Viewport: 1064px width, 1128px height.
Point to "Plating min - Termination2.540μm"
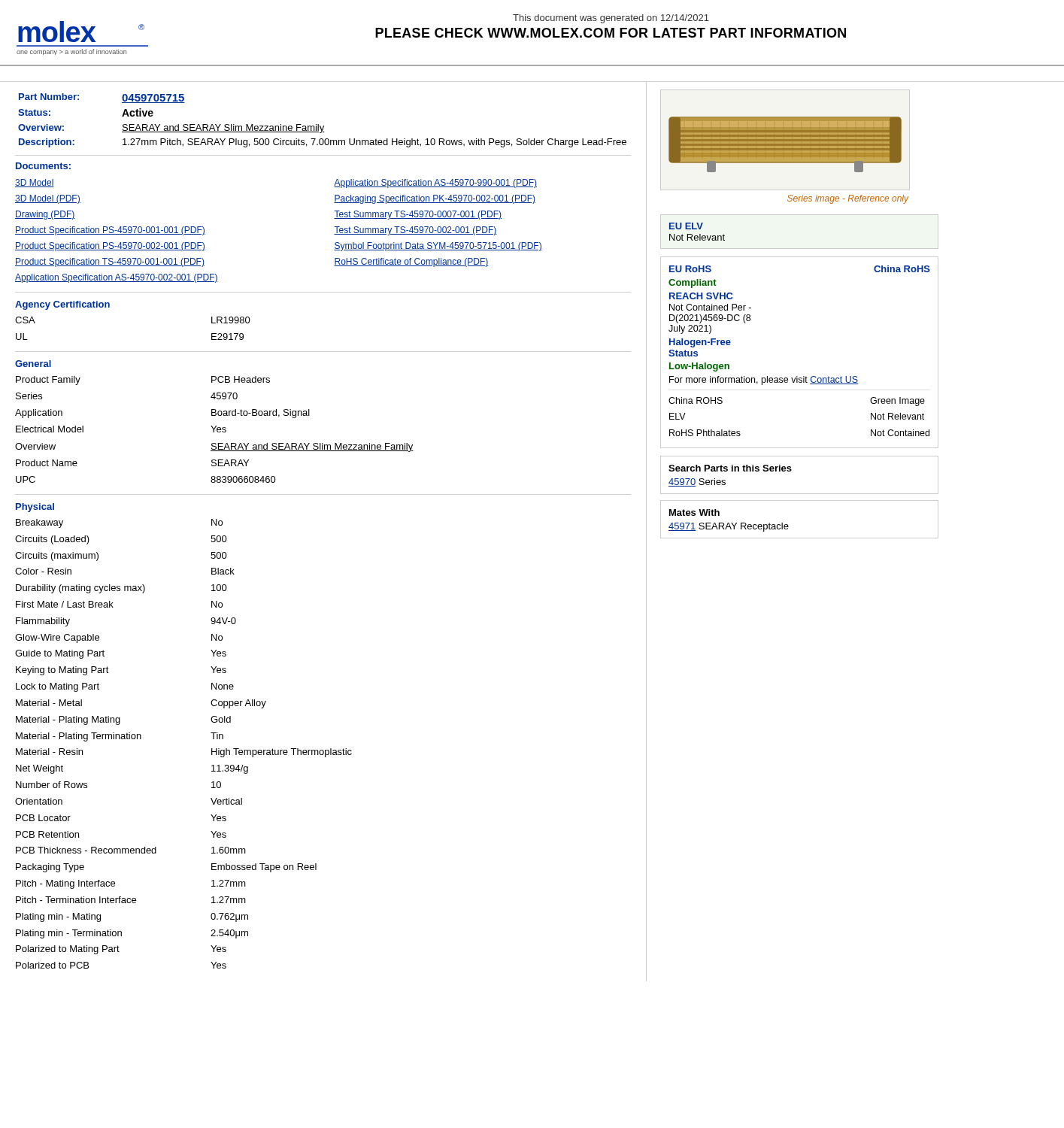coord(132,933)
